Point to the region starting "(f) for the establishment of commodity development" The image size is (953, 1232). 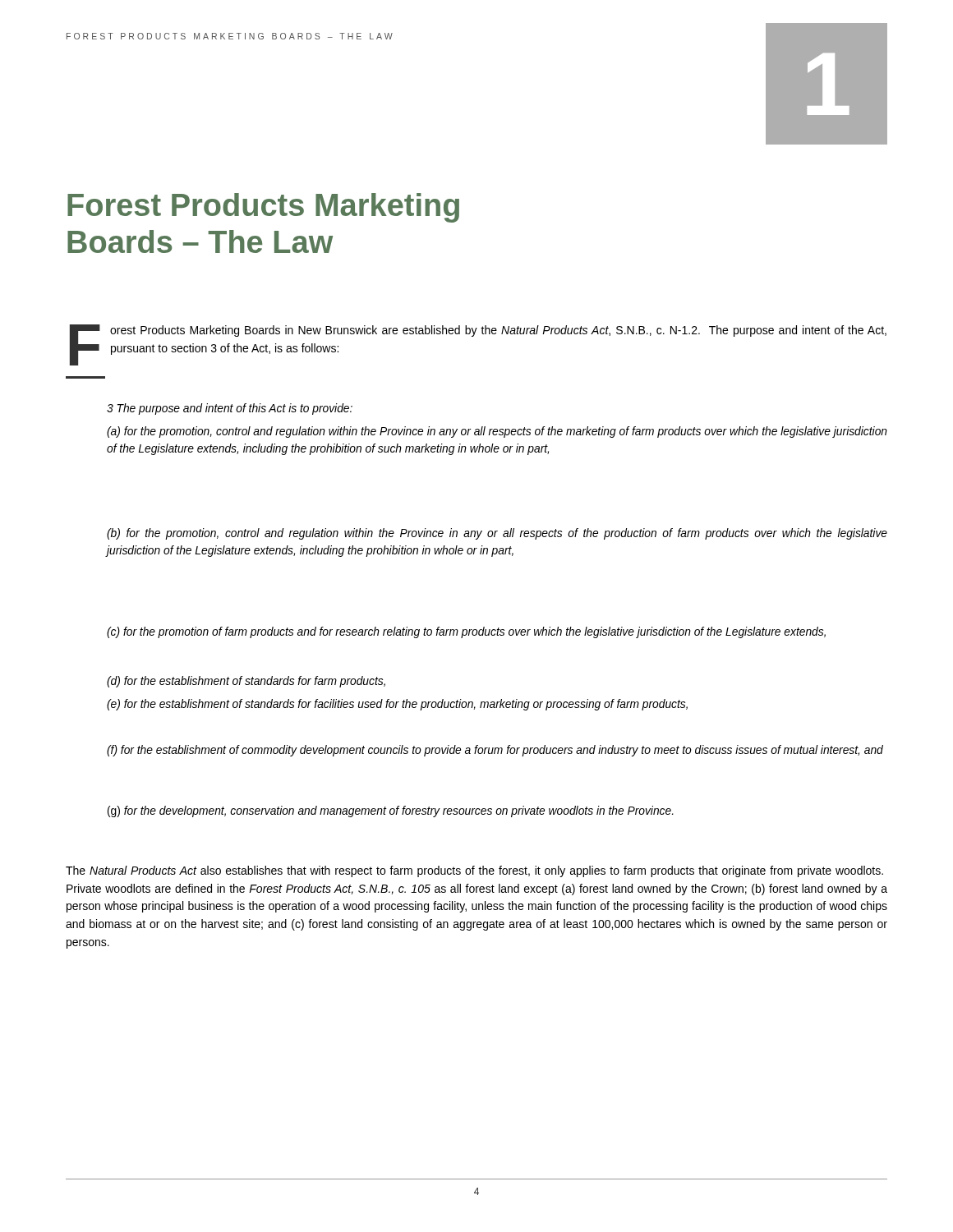click(x=495, y=750)
